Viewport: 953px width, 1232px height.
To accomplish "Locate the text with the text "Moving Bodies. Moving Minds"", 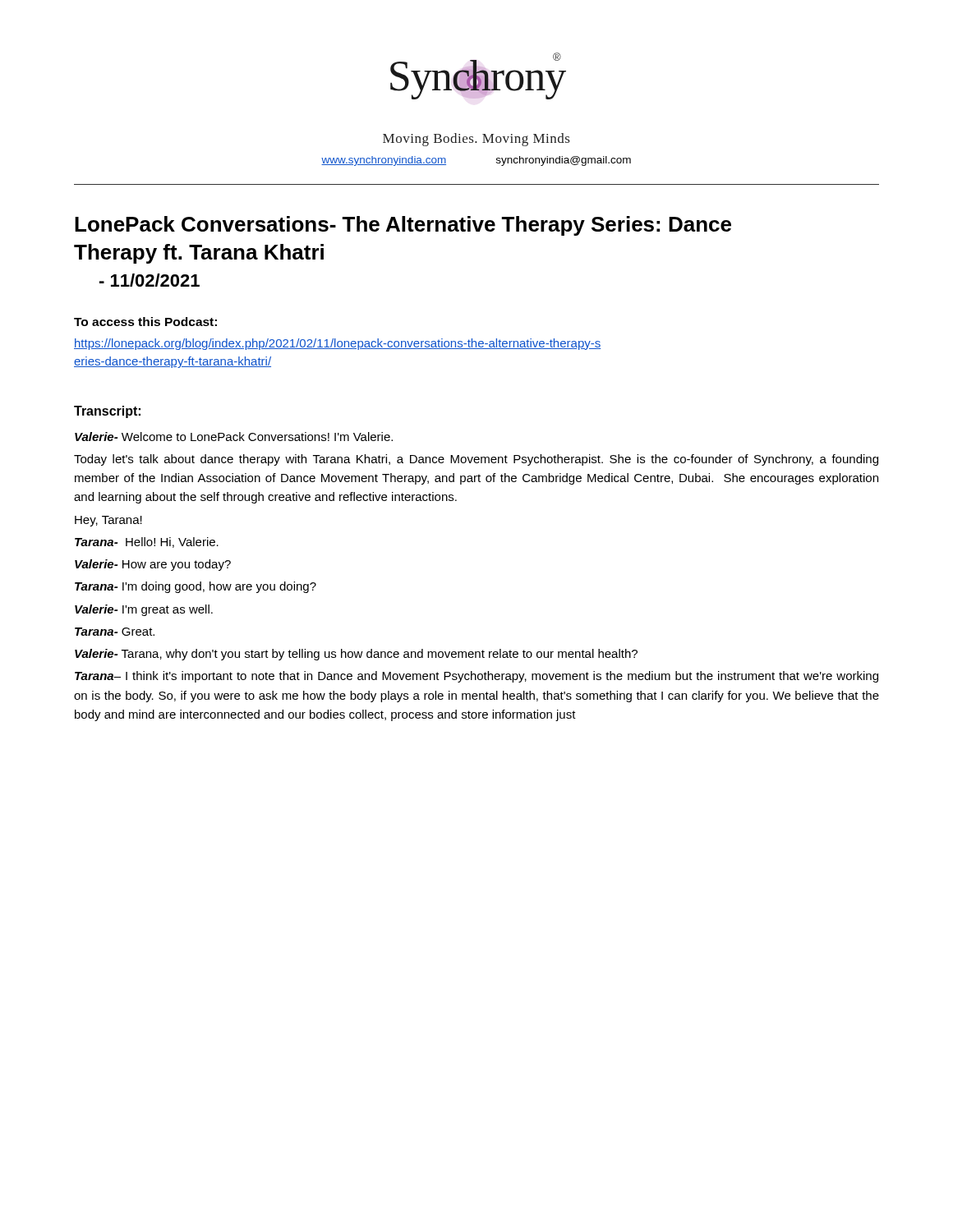I will pos(476,138).
